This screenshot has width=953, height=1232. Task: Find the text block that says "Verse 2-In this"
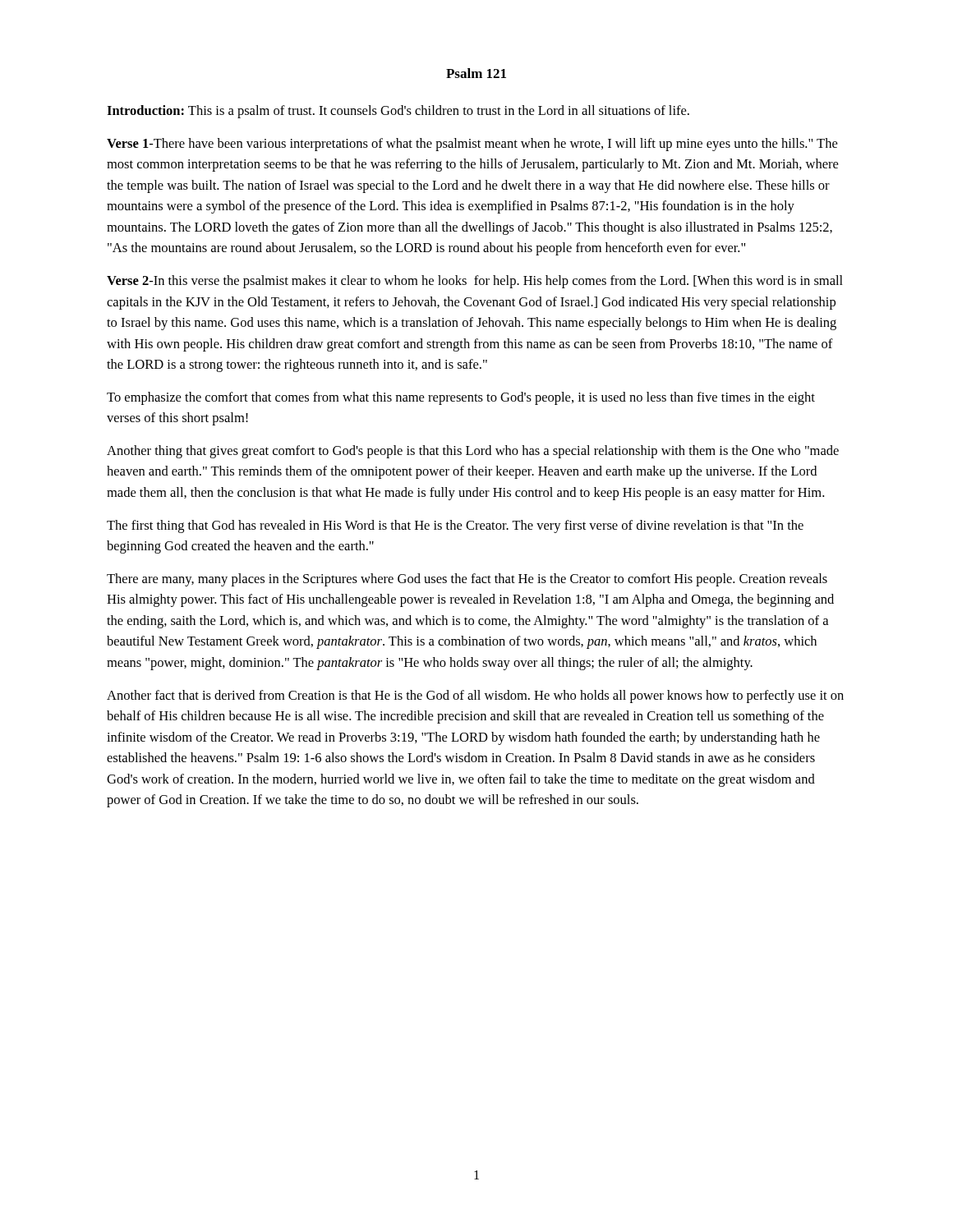click(x=475, y=322)
